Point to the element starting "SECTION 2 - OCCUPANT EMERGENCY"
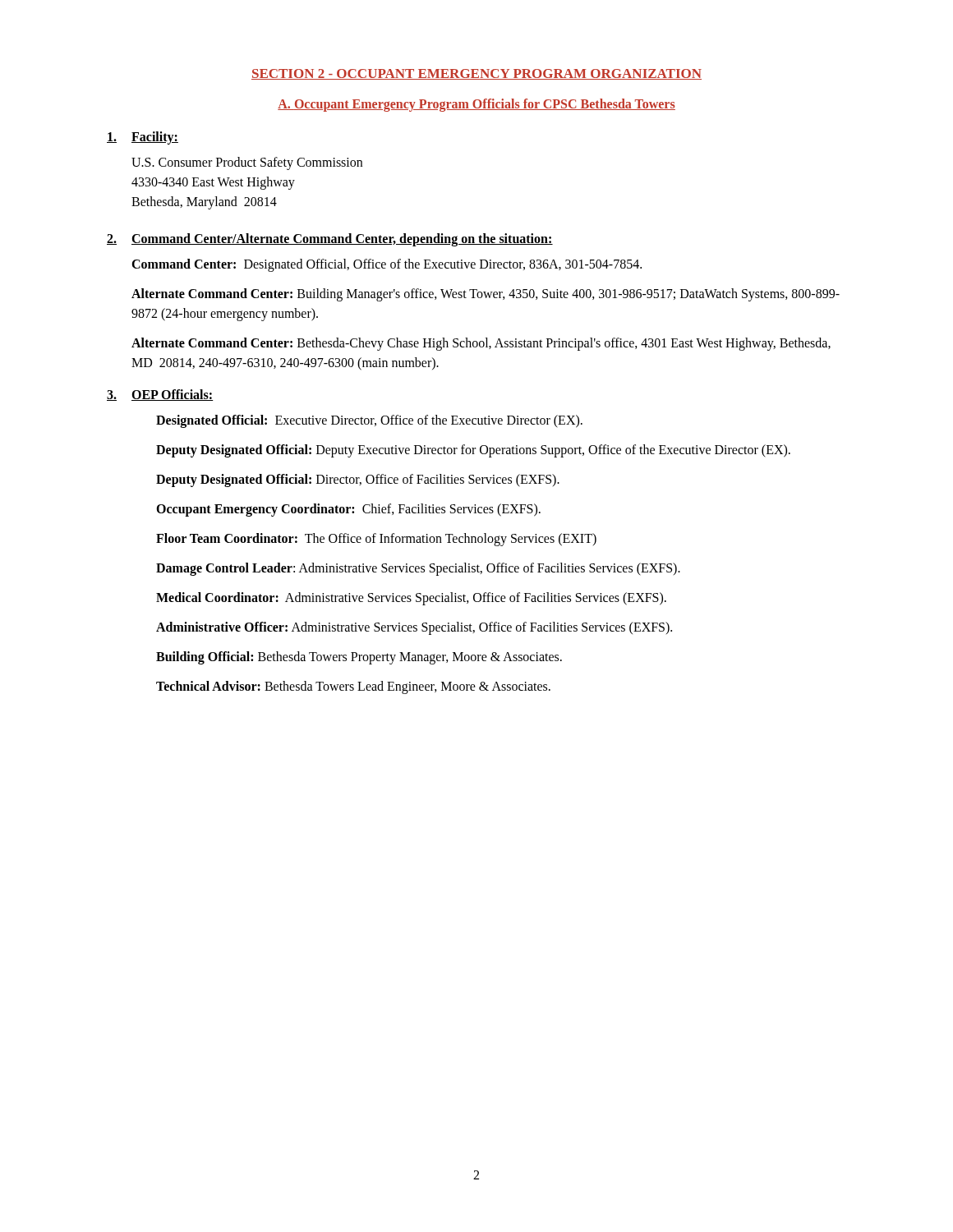This screenshot has width=953, height=1232. pos(476,73)
